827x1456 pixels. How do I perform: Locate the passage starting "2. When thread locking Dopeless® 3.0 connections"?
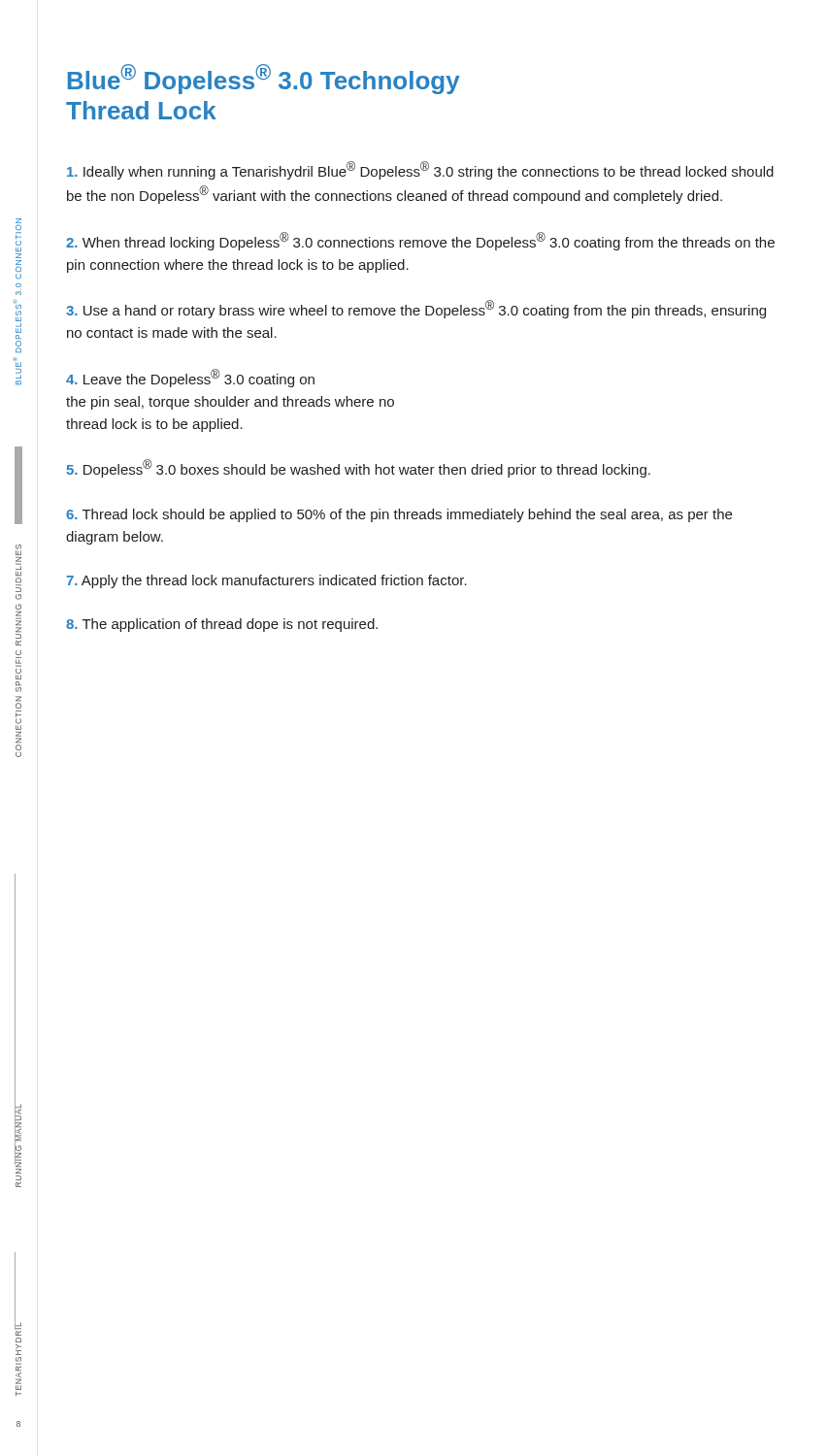click(421, 252)
